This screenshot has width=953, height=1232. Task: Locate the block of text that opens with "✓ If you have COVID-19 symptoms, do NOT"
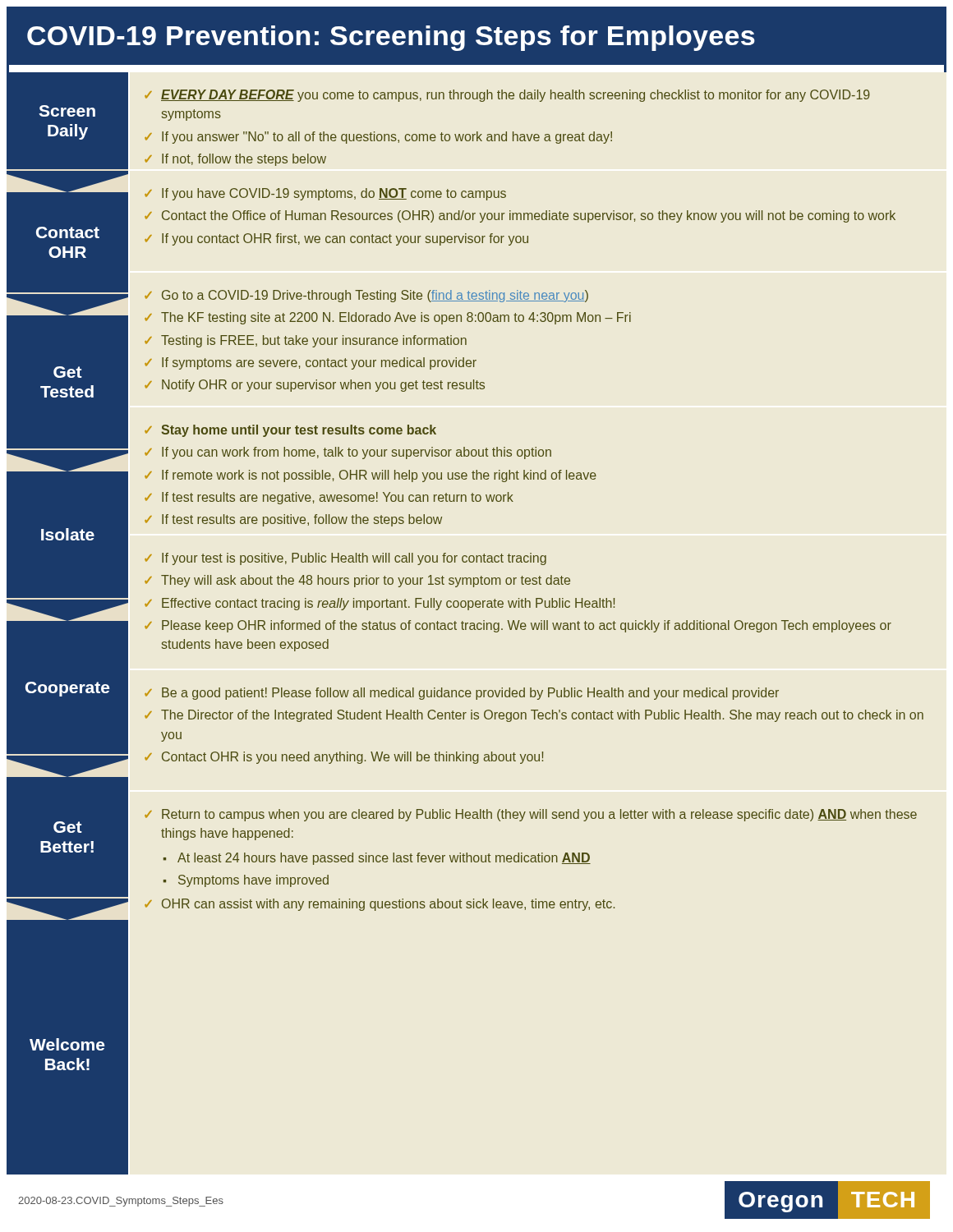click(x=536, y=216)
